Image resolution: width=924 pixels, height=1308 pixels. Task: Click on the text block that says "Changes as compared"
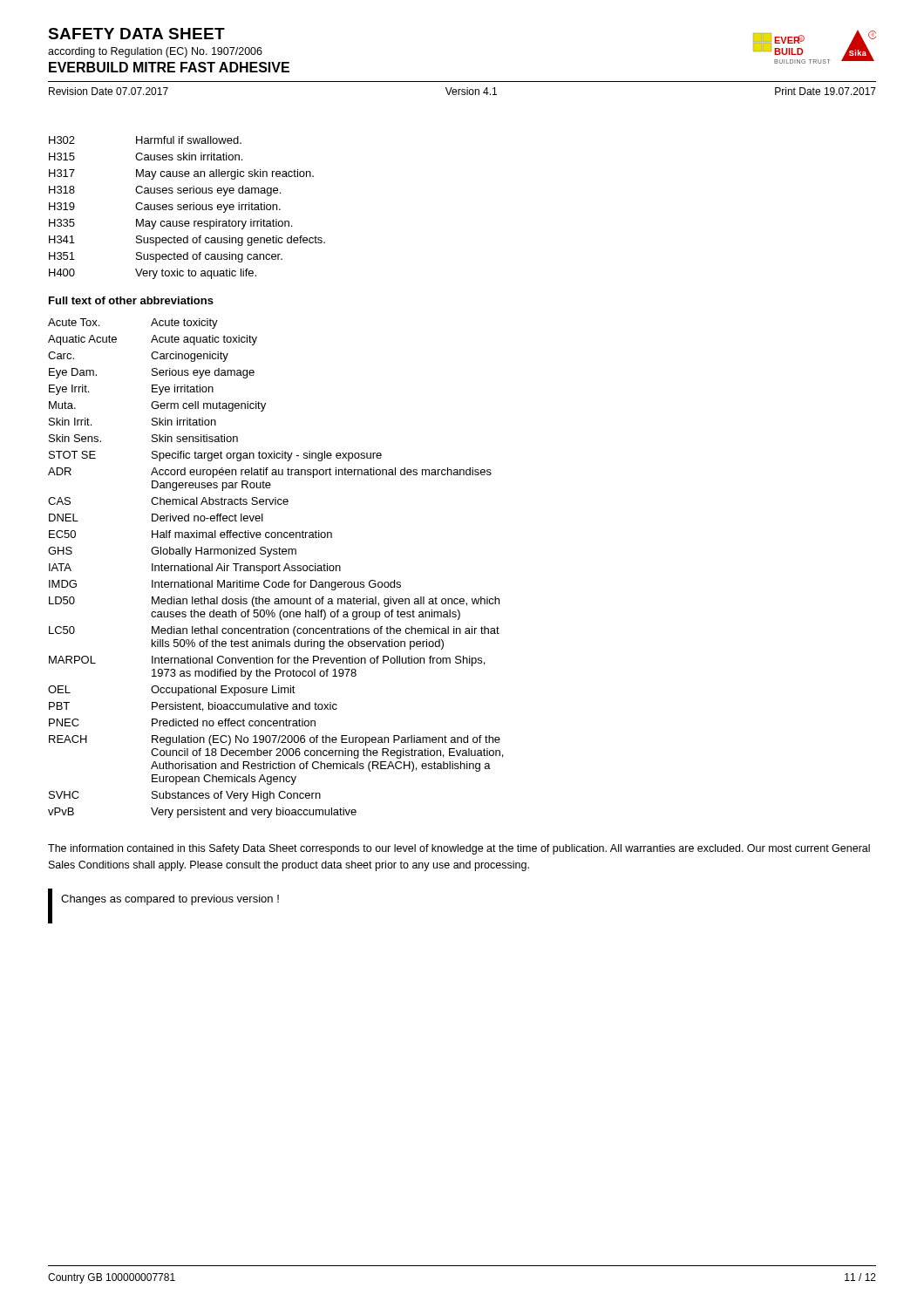tap(170, 898)
